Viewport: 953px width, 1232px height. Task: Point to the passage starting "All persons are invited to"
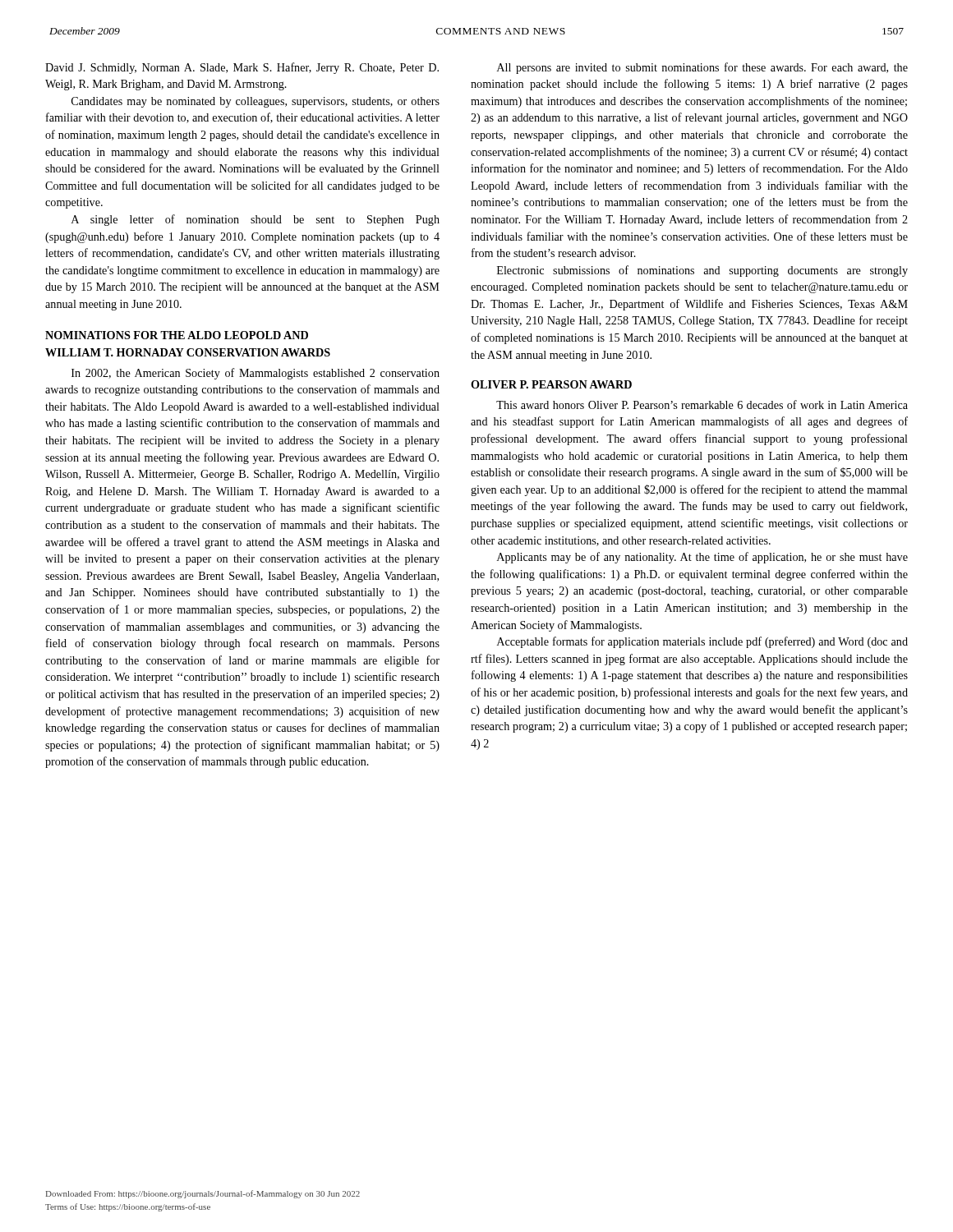(689, 160)
